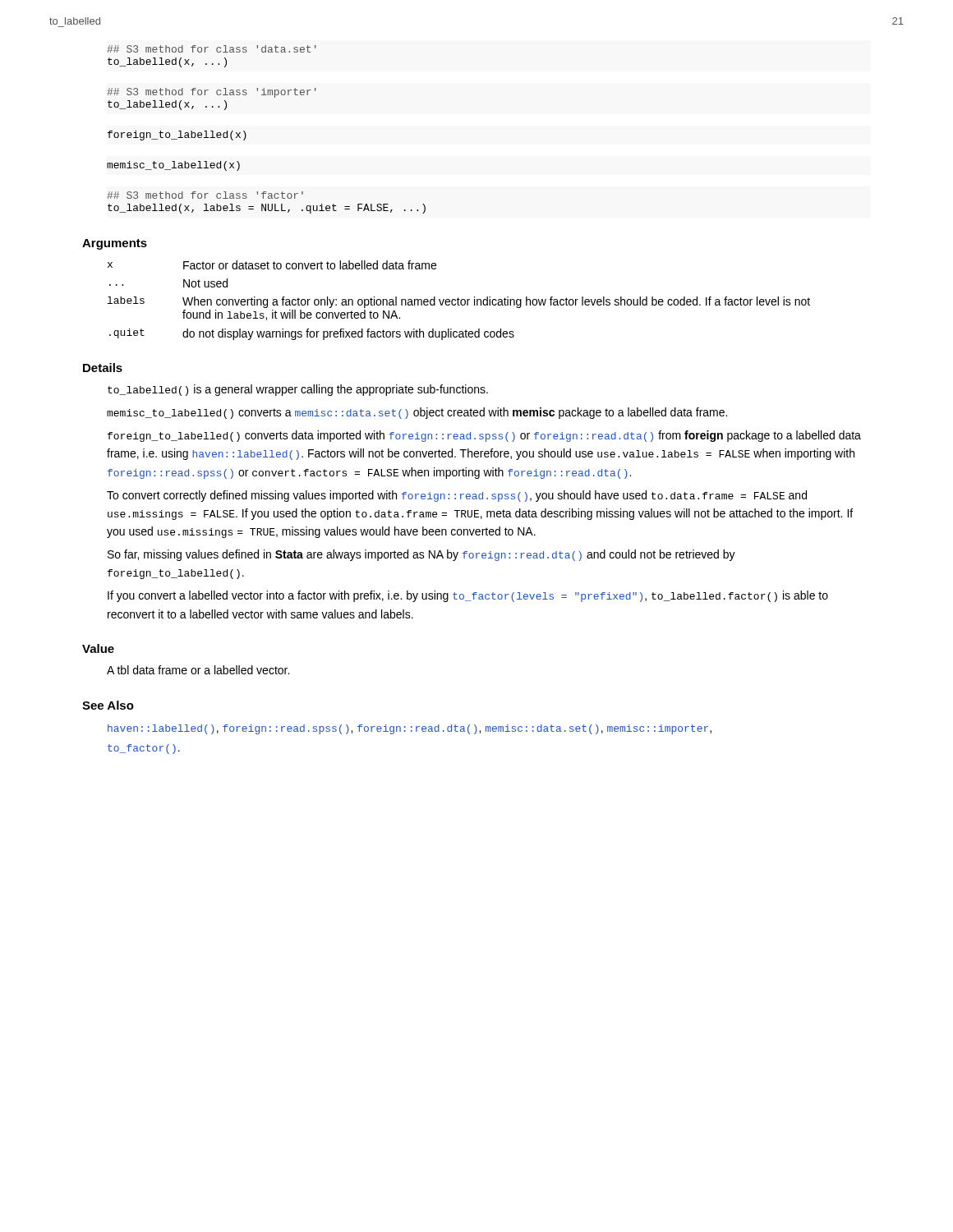953x1232 pixels.
Task: Locate the block of text that opens with "S3 method for class 'factor' to_labelled(x, labels ="
Action: point(205,195)
